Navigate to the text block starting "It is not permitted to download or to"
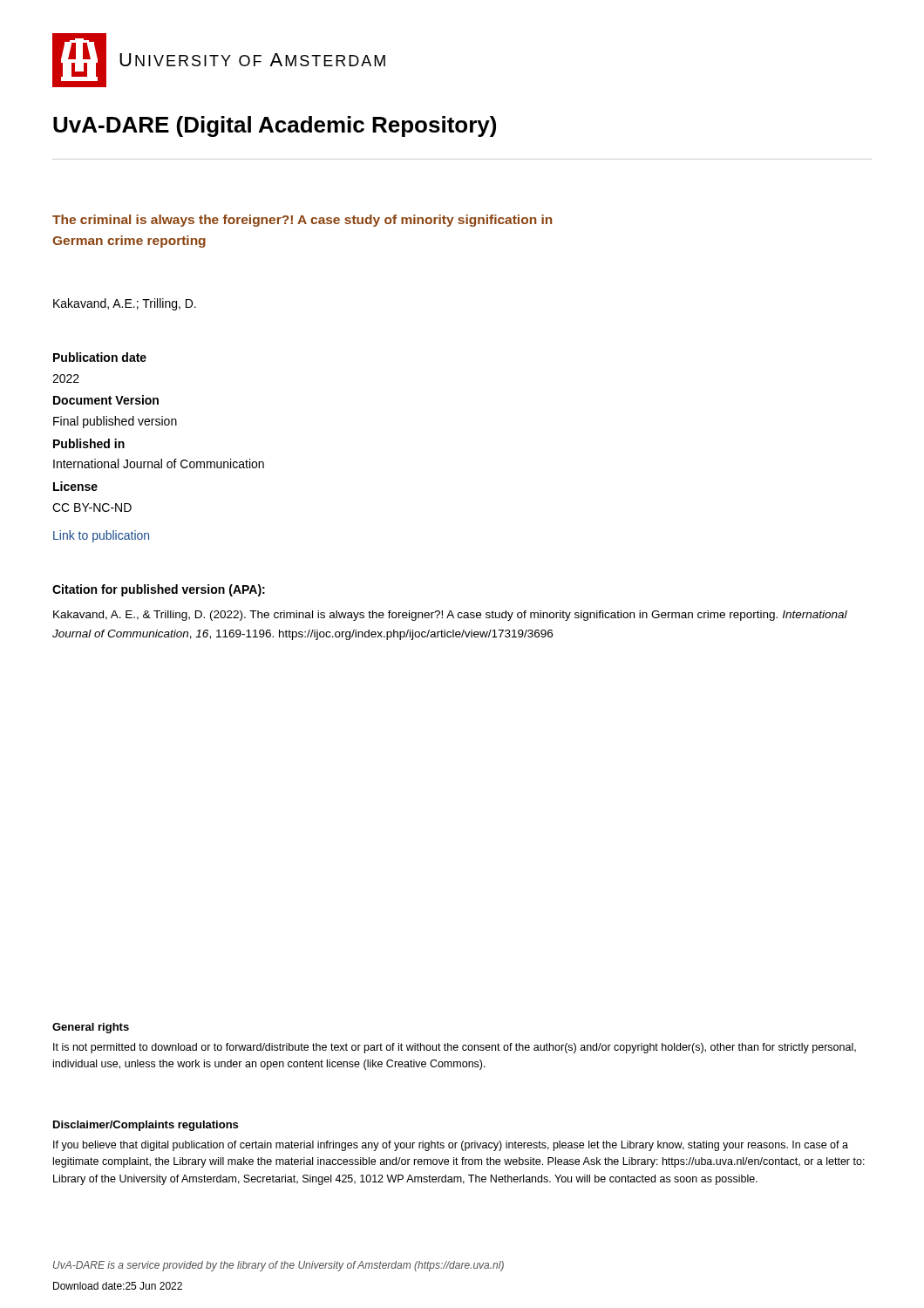924x1308 pixels. point(454,1056)
